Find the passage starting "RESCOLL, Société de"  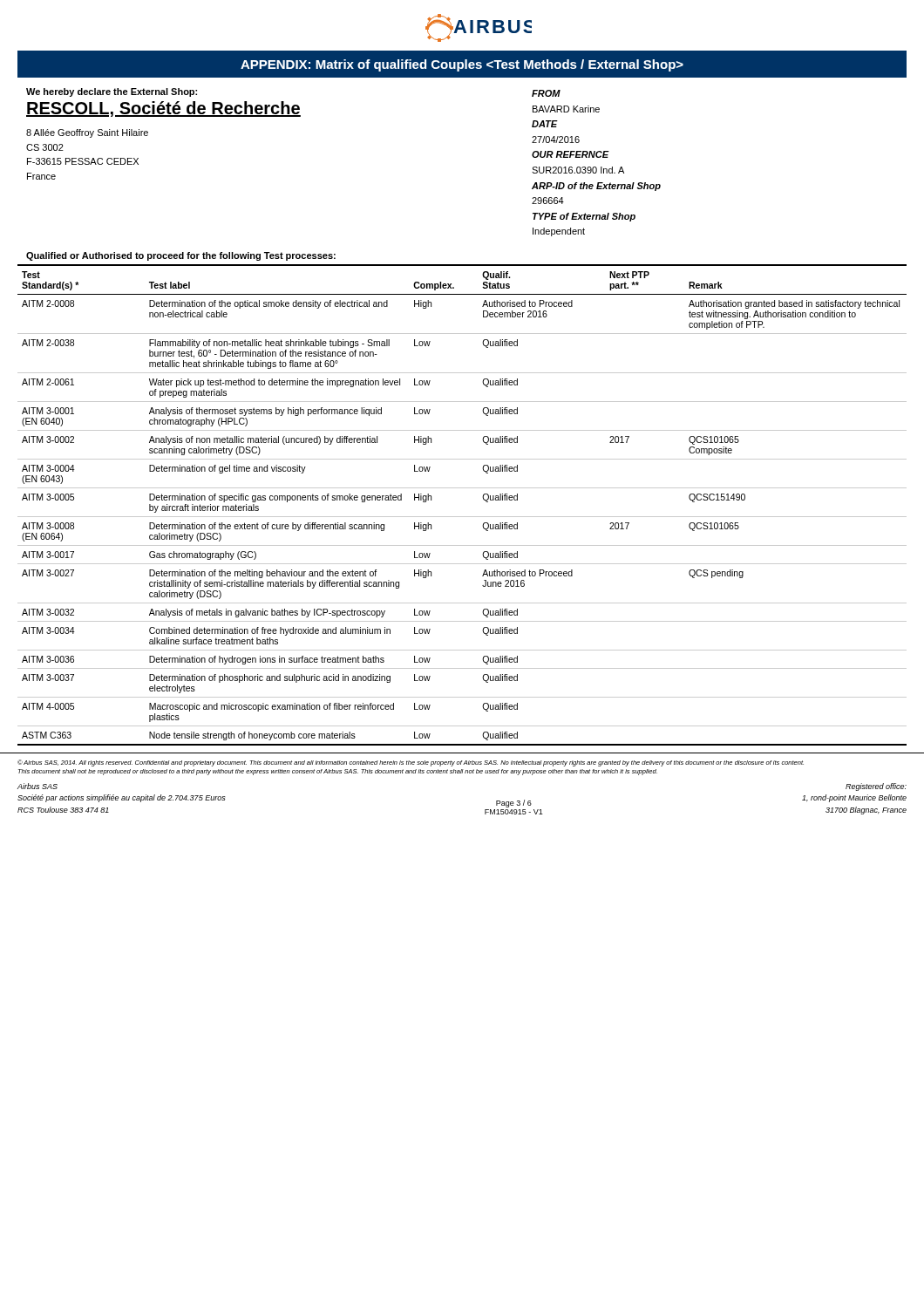coord(163,108)
